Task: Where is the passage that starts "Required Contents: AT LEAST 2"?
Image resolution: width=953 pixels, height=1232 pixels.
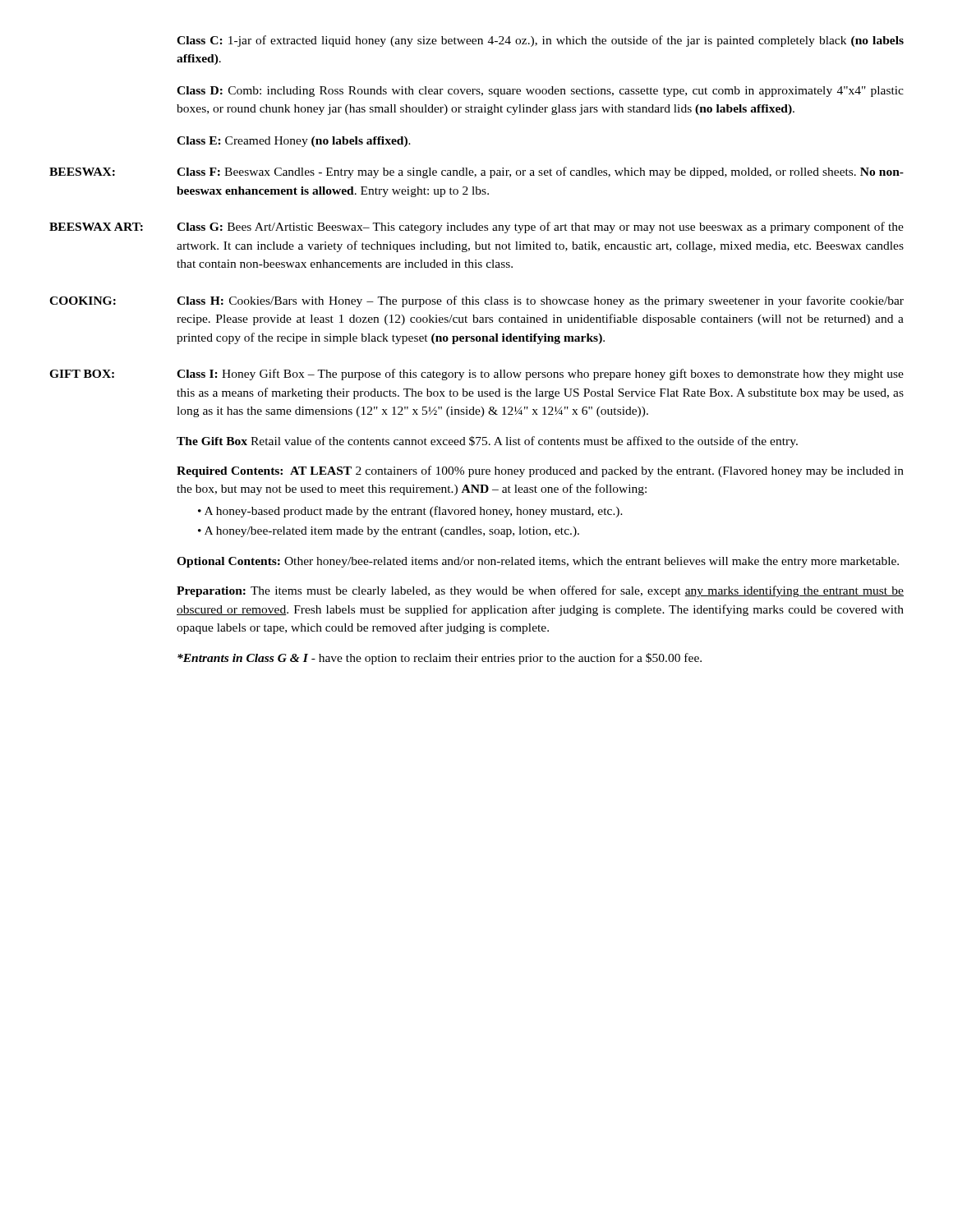Action: click(540, 479)
